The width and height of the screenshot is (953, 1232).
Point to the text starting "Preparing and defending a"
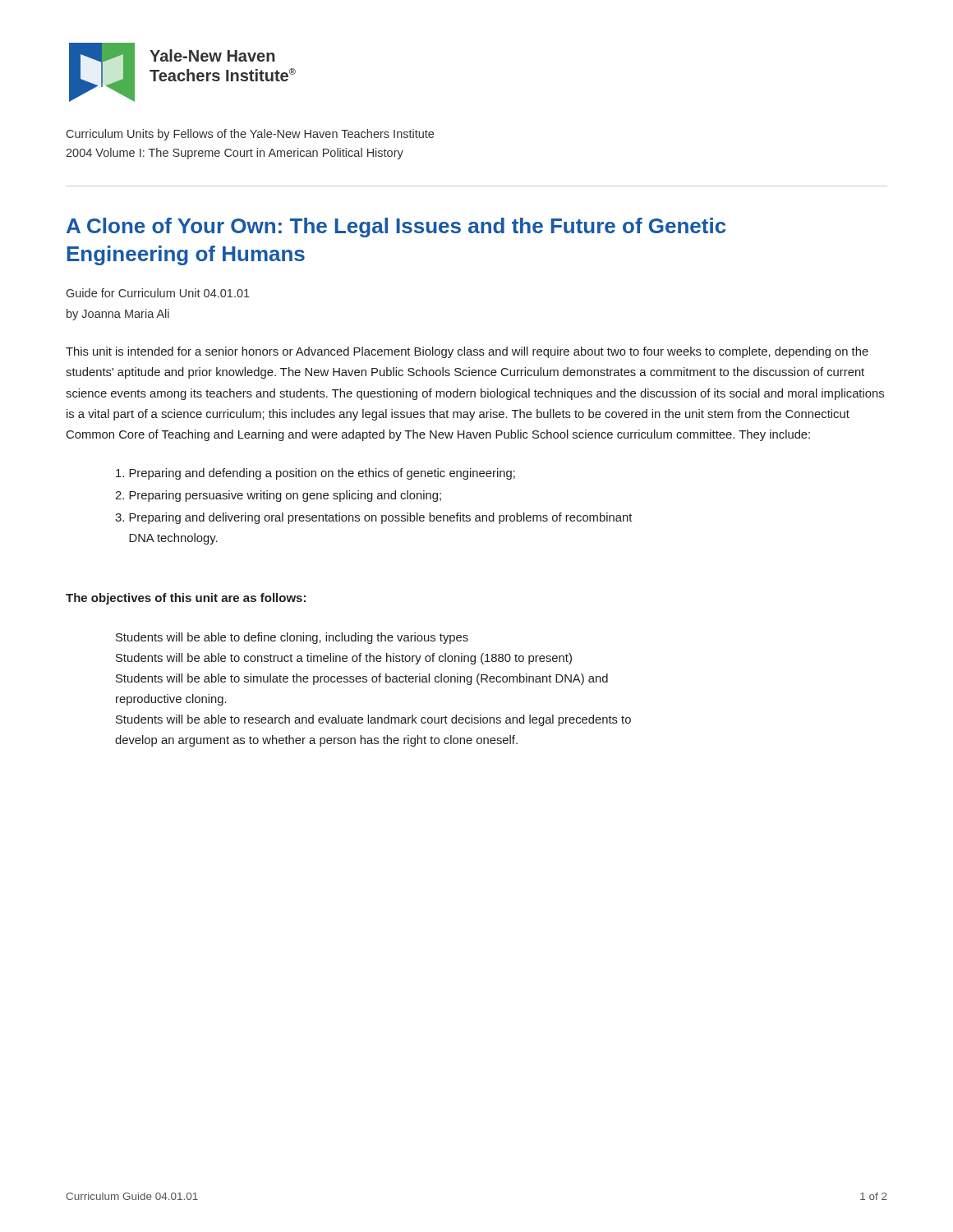(315, 473)
